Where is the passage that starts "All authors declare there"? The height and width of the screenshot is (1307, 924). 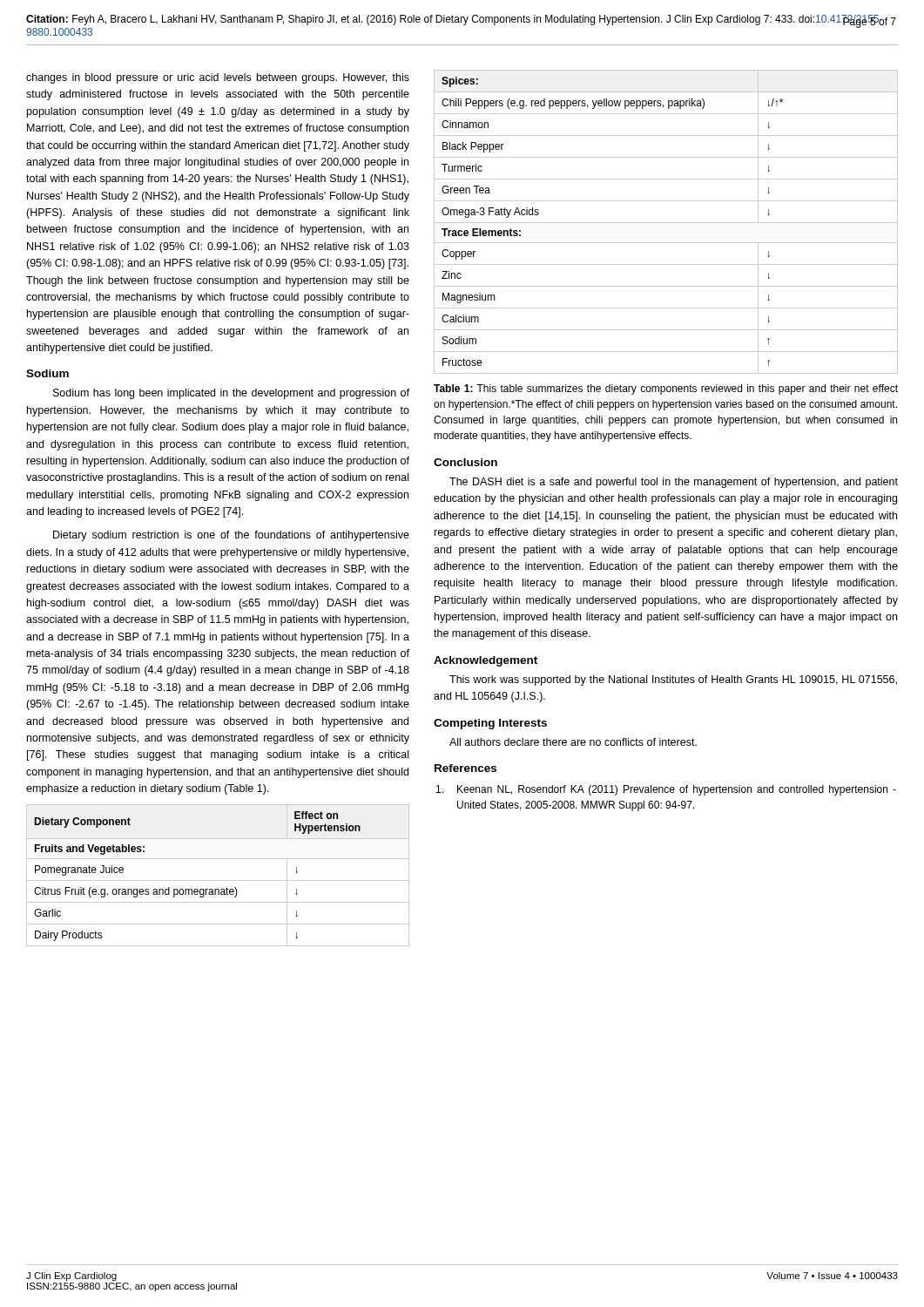point(573,742)
